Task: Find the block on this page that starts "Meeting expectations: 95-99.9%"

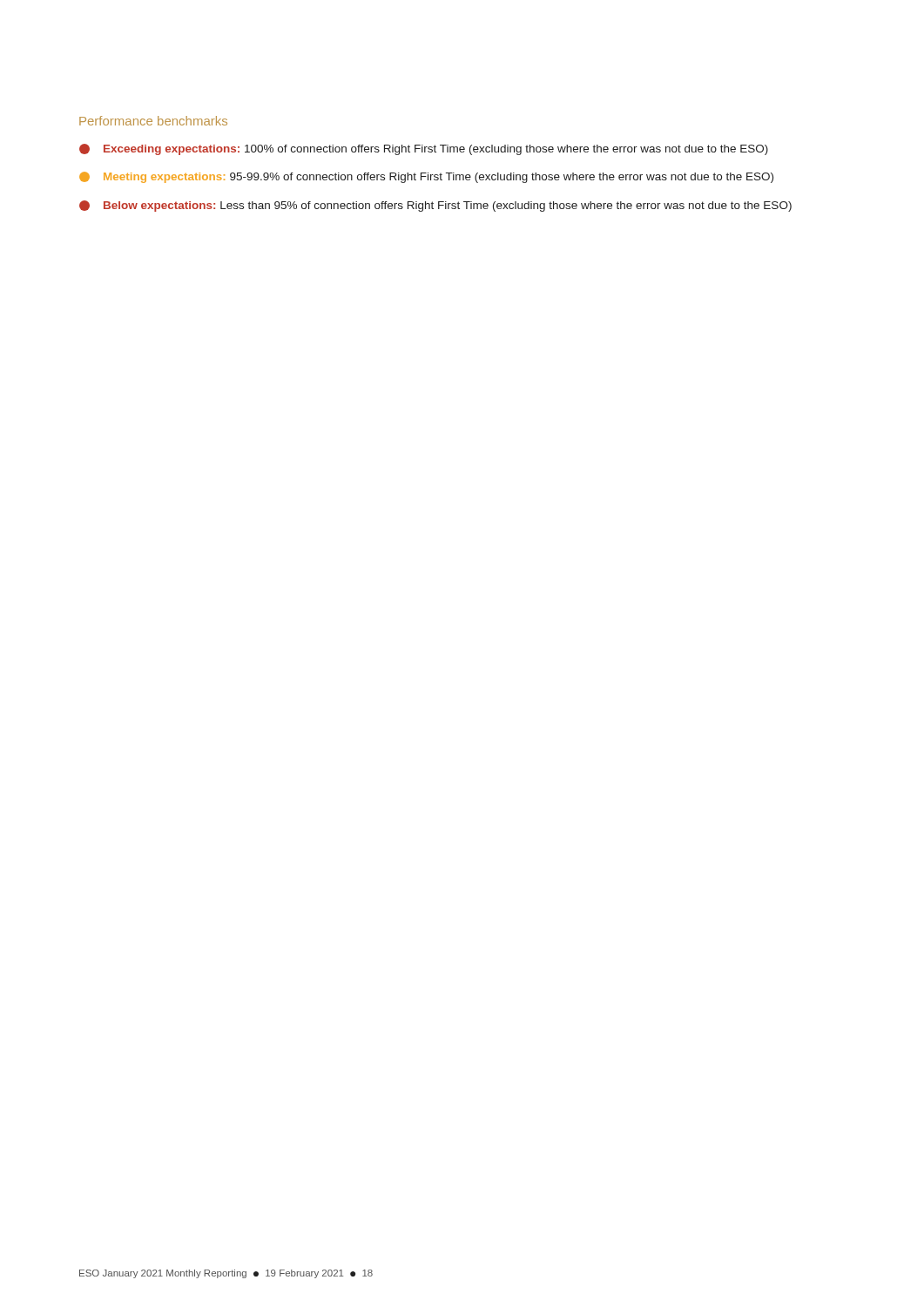Action: click(462, 177)
